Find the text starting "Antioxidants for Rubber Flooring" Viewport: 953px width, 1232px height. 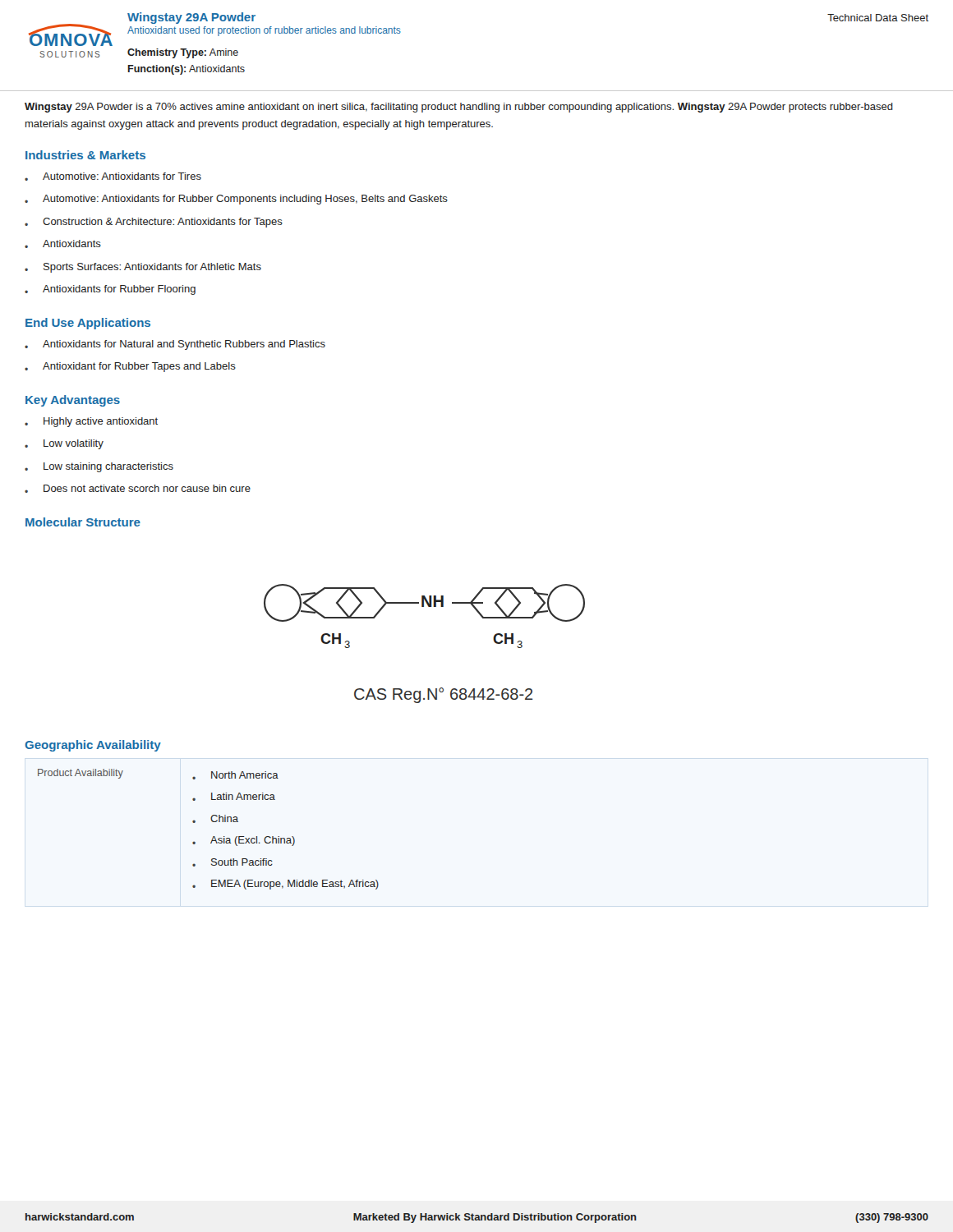[x=110, y=291]
